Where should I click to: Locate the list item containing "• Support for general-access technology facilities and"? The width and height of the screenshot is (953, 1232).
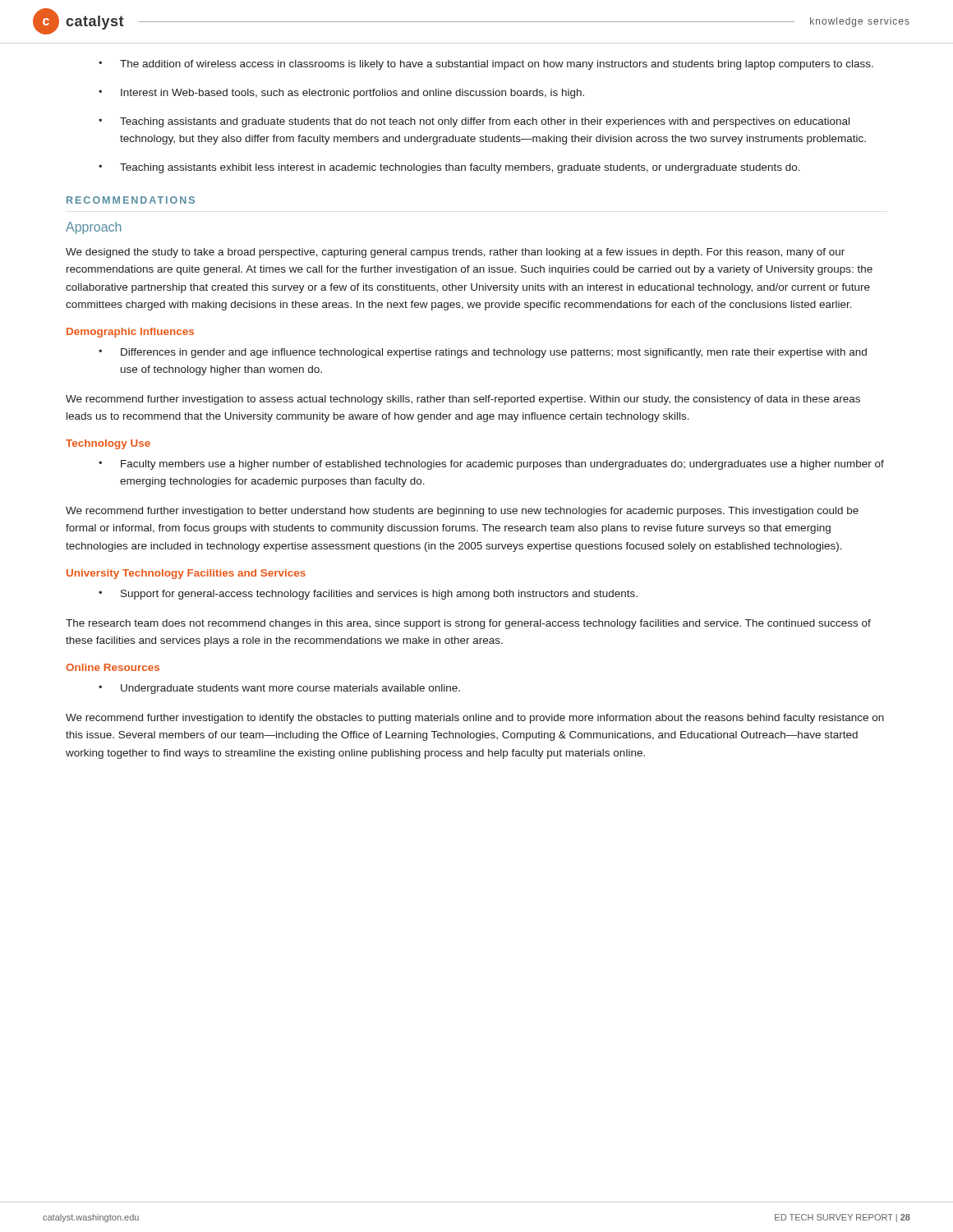368,594
